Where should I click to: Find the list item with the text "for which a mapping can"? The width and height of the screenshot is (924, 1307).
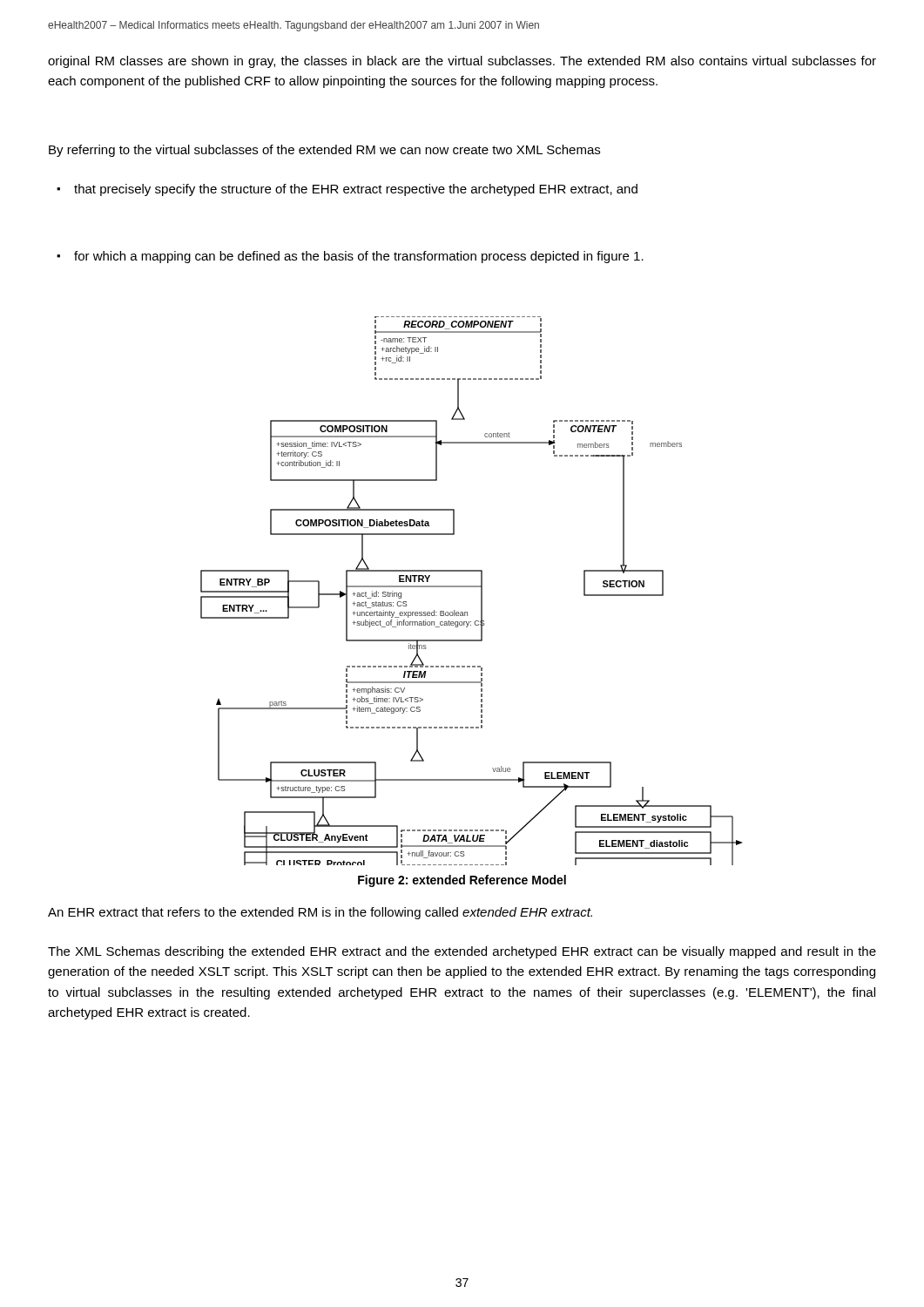[359, 256]
